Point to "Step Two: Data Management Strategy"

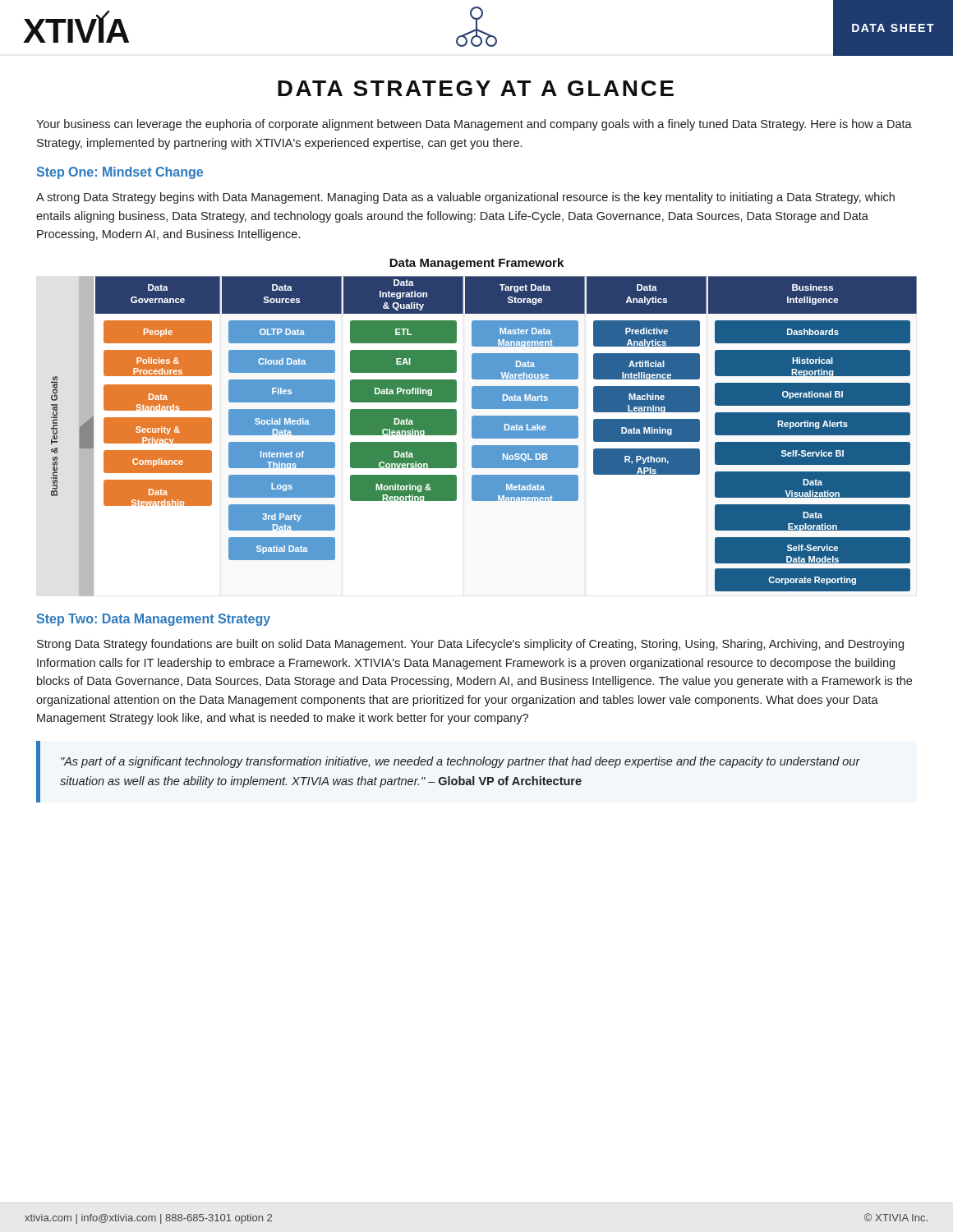point(153,619)
